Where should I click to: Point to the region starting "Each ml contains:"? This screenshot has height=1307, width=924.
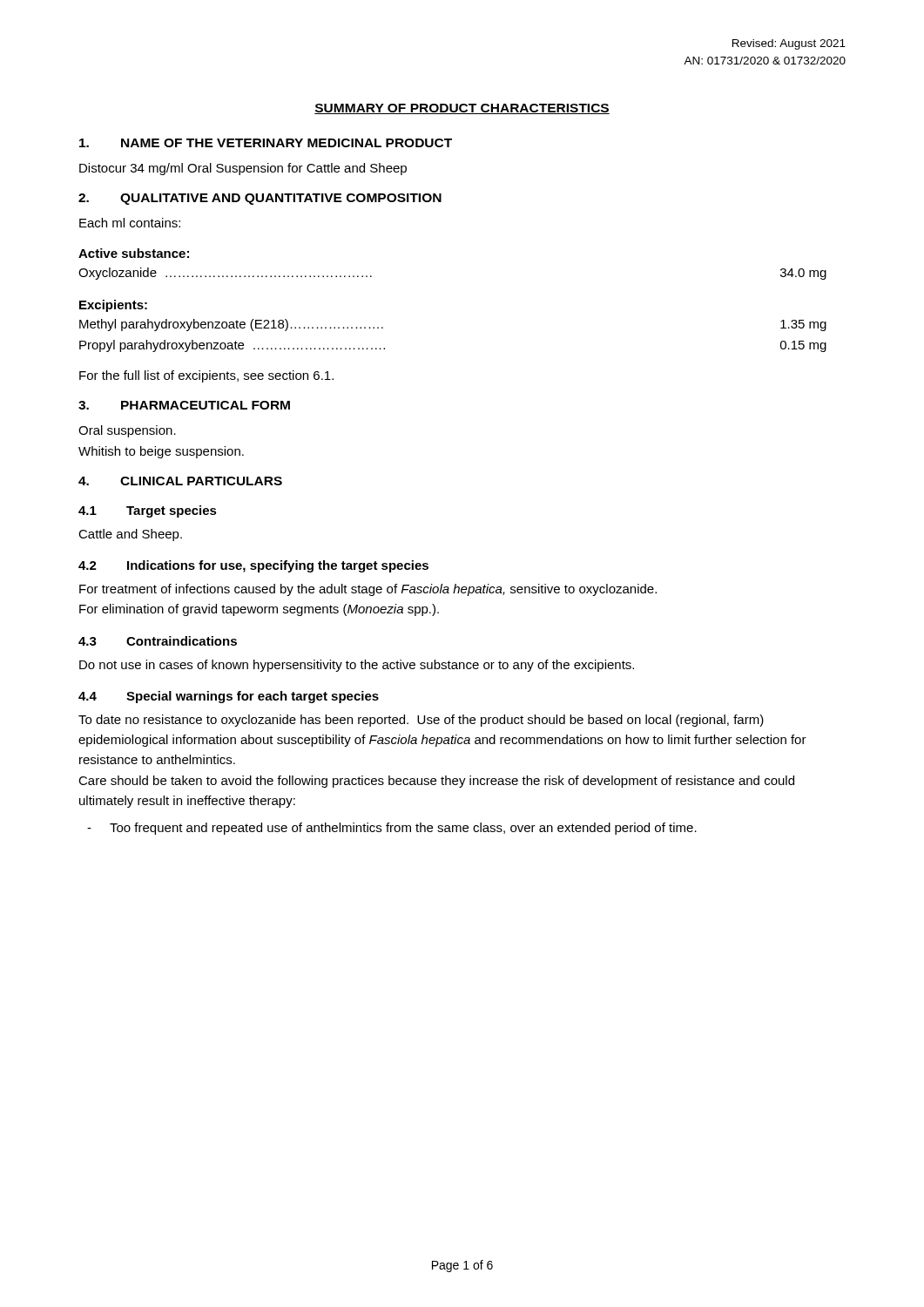tap(130, 223)
